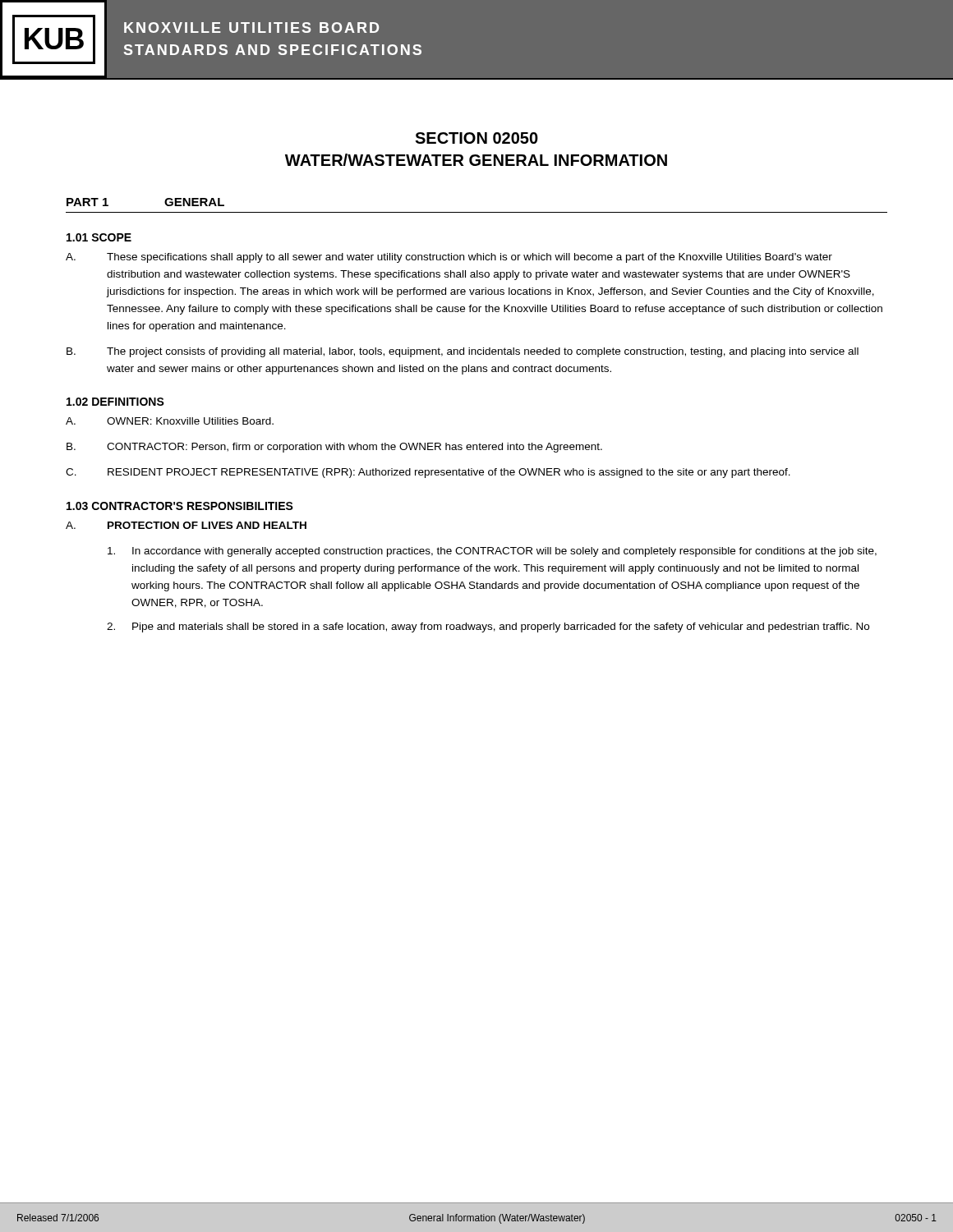Click on the text block starting "In accordance with generally accepted"
The width and height of the screenshot is (953, 1232).
pos(497,577)
